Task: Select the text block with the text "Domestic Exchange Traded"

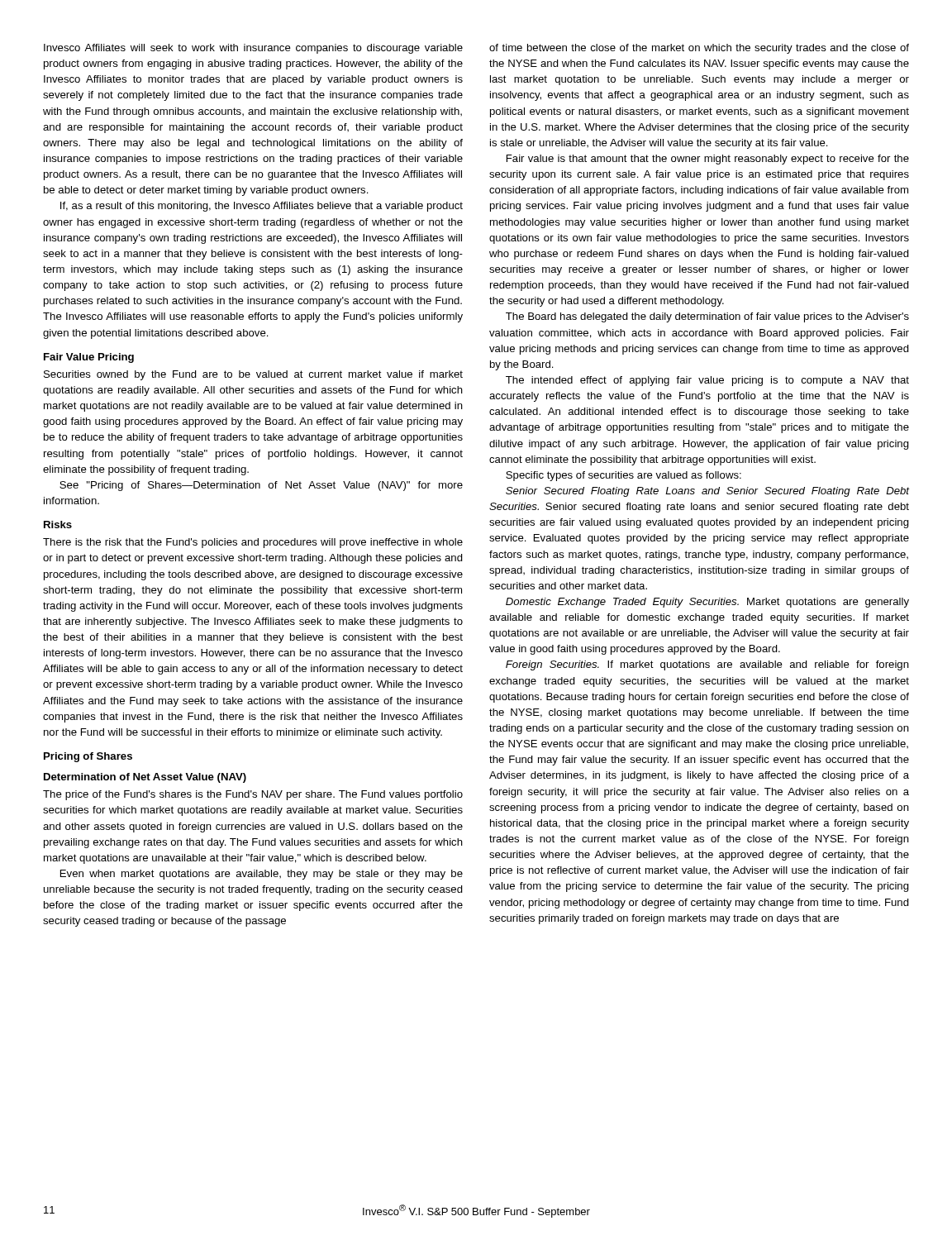Action: tap(699, 625)
